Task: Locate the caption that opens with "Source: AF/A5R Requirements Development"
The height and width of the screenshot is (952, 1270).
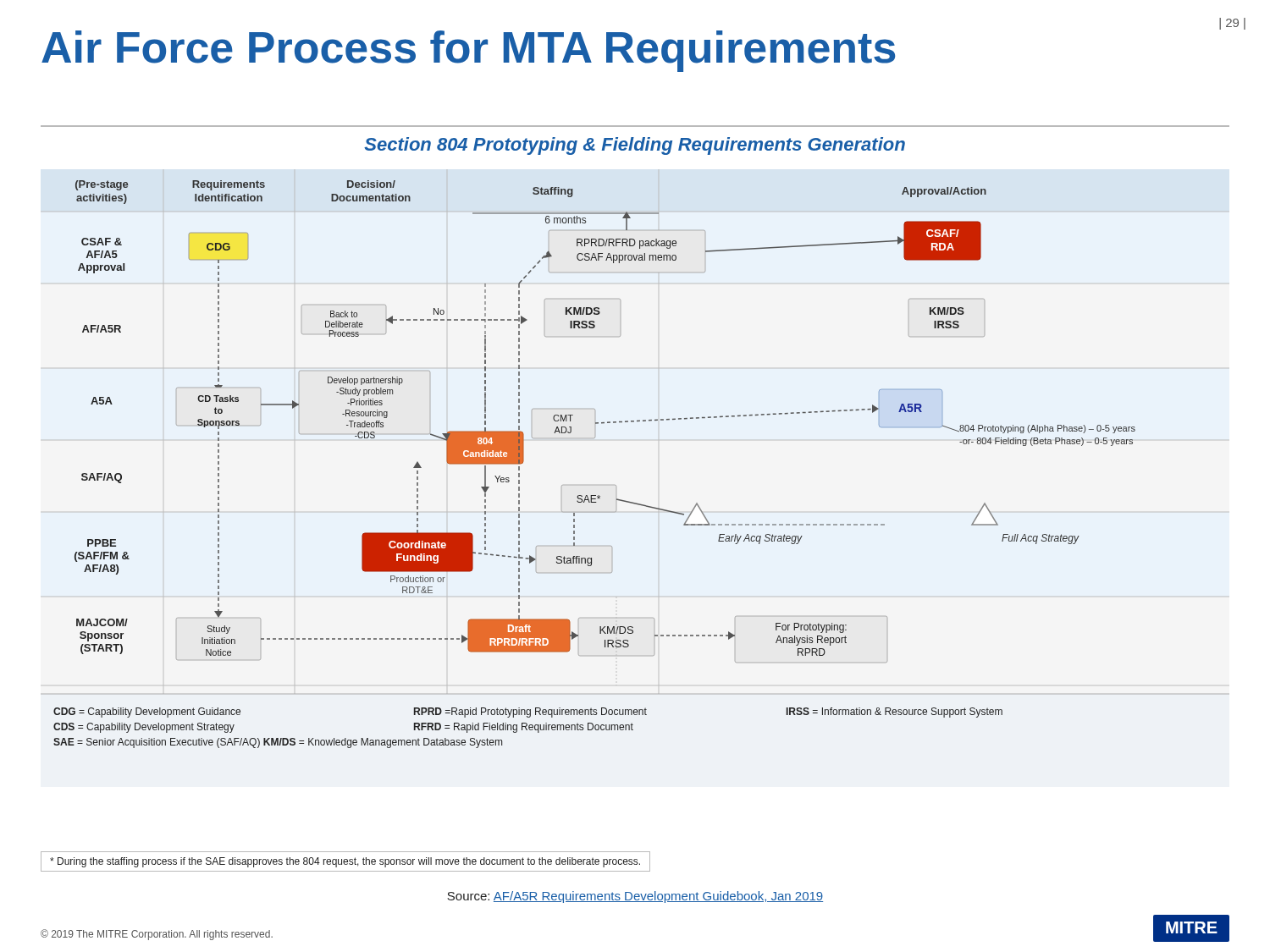Action: point(635,896)
